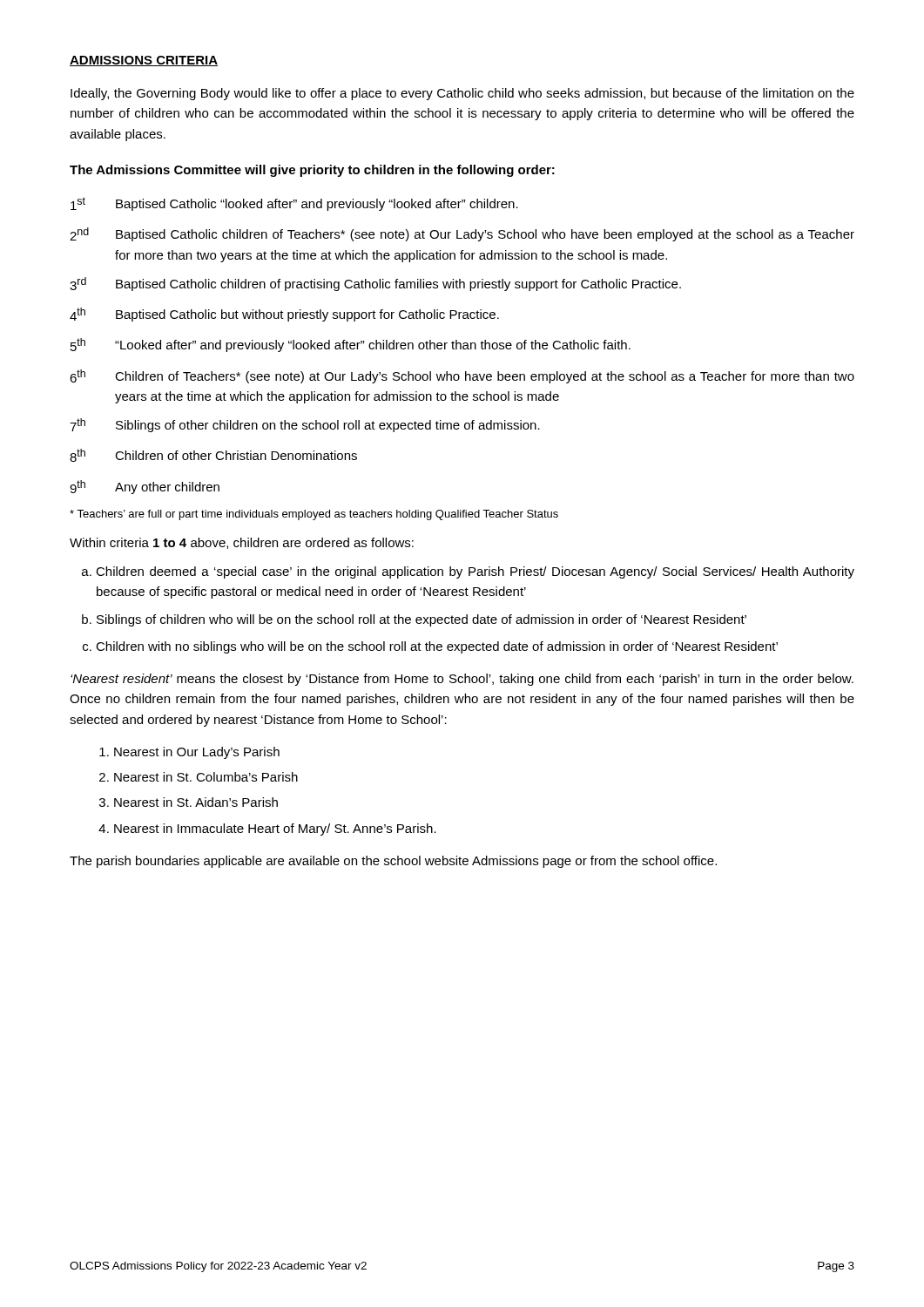Viewport: 924px width, 1307px height.
Task: Click on the block starting "5th “Looked after” and previously"
Action: click(462, 346)
